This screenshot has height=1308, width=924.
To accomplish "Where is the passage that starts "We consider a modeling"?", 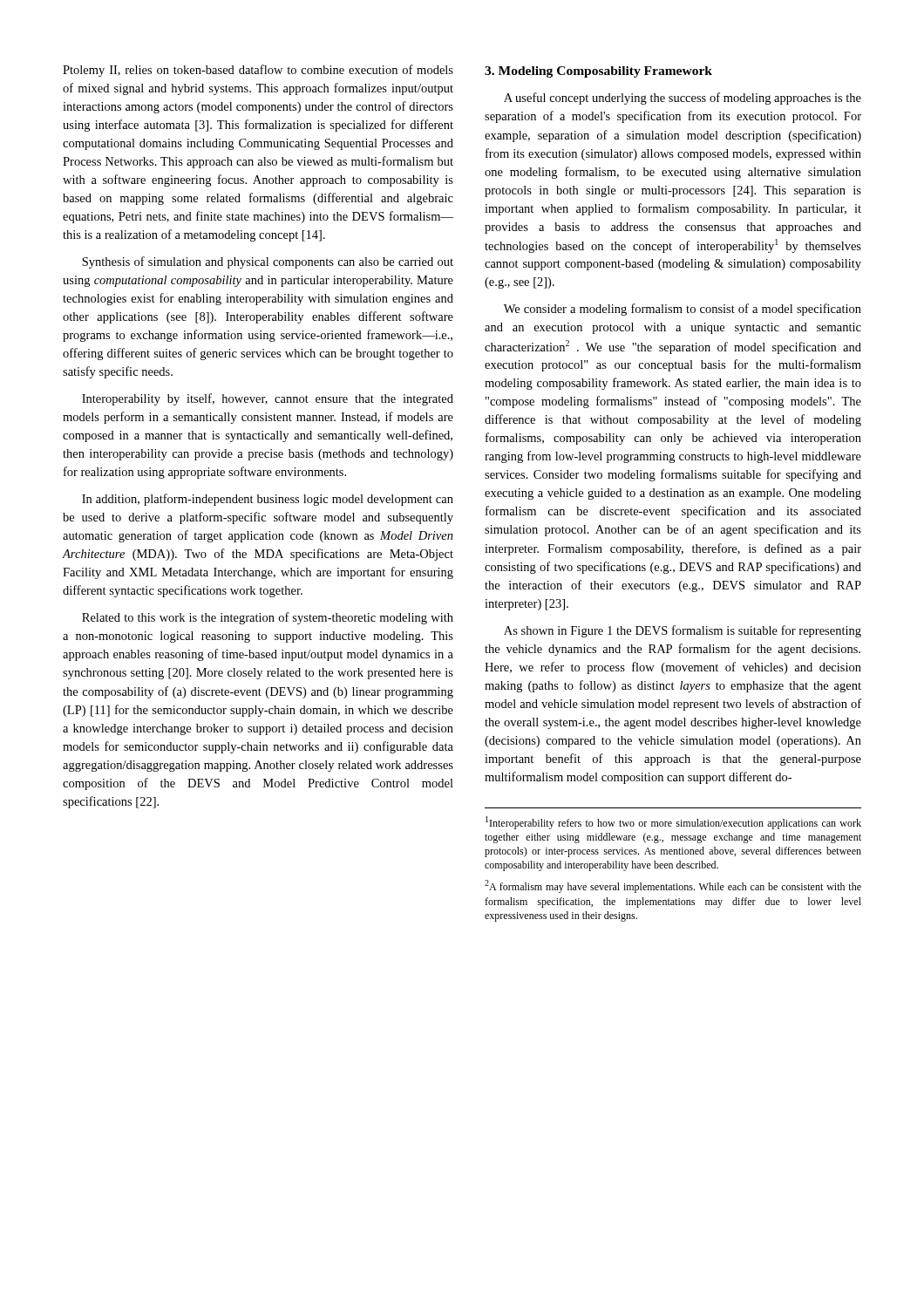I will pyautogui.click(x=673, y=456).
